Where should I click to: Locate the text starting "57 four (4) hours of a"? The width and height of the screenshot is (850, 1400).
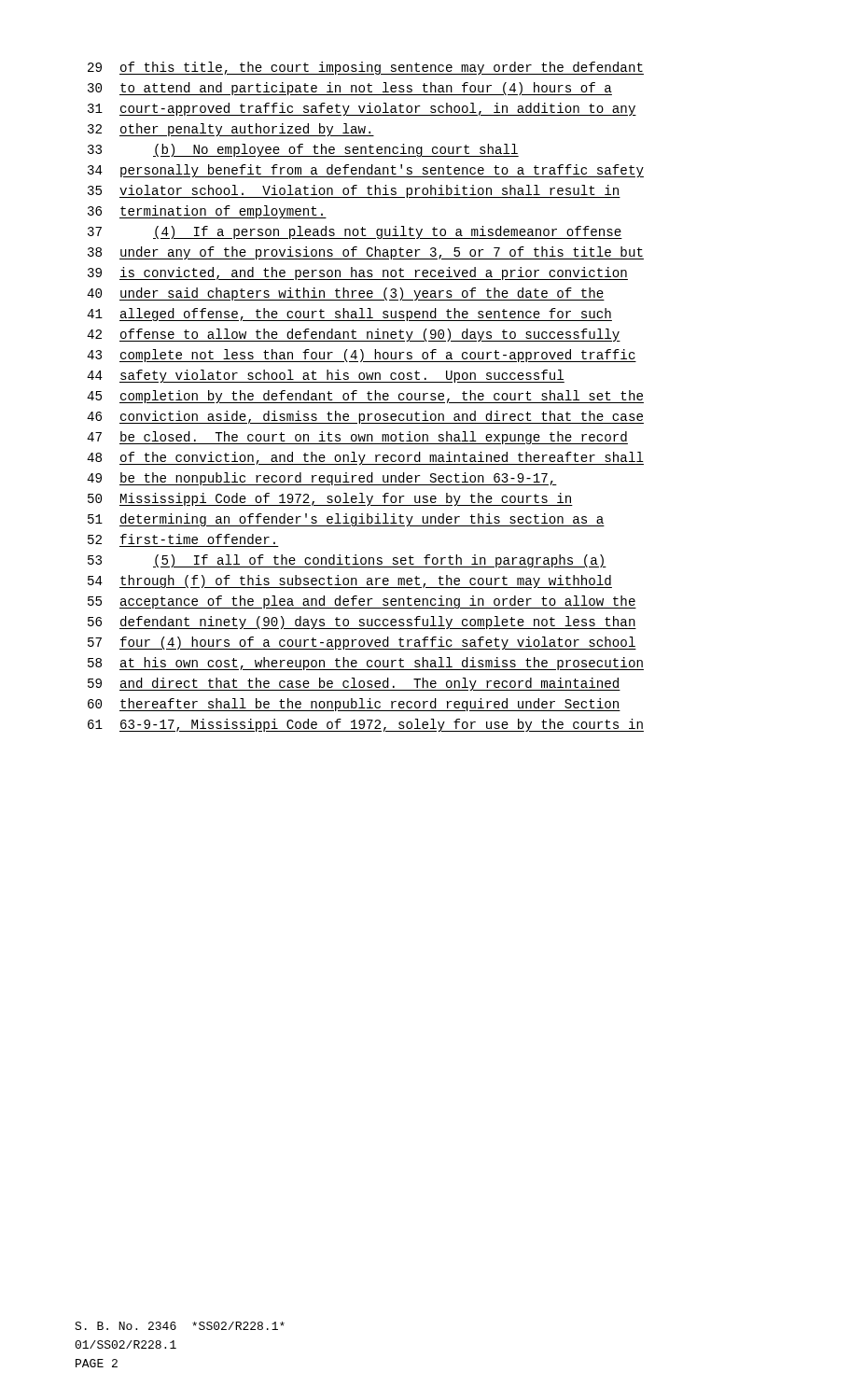click(355, 643)
